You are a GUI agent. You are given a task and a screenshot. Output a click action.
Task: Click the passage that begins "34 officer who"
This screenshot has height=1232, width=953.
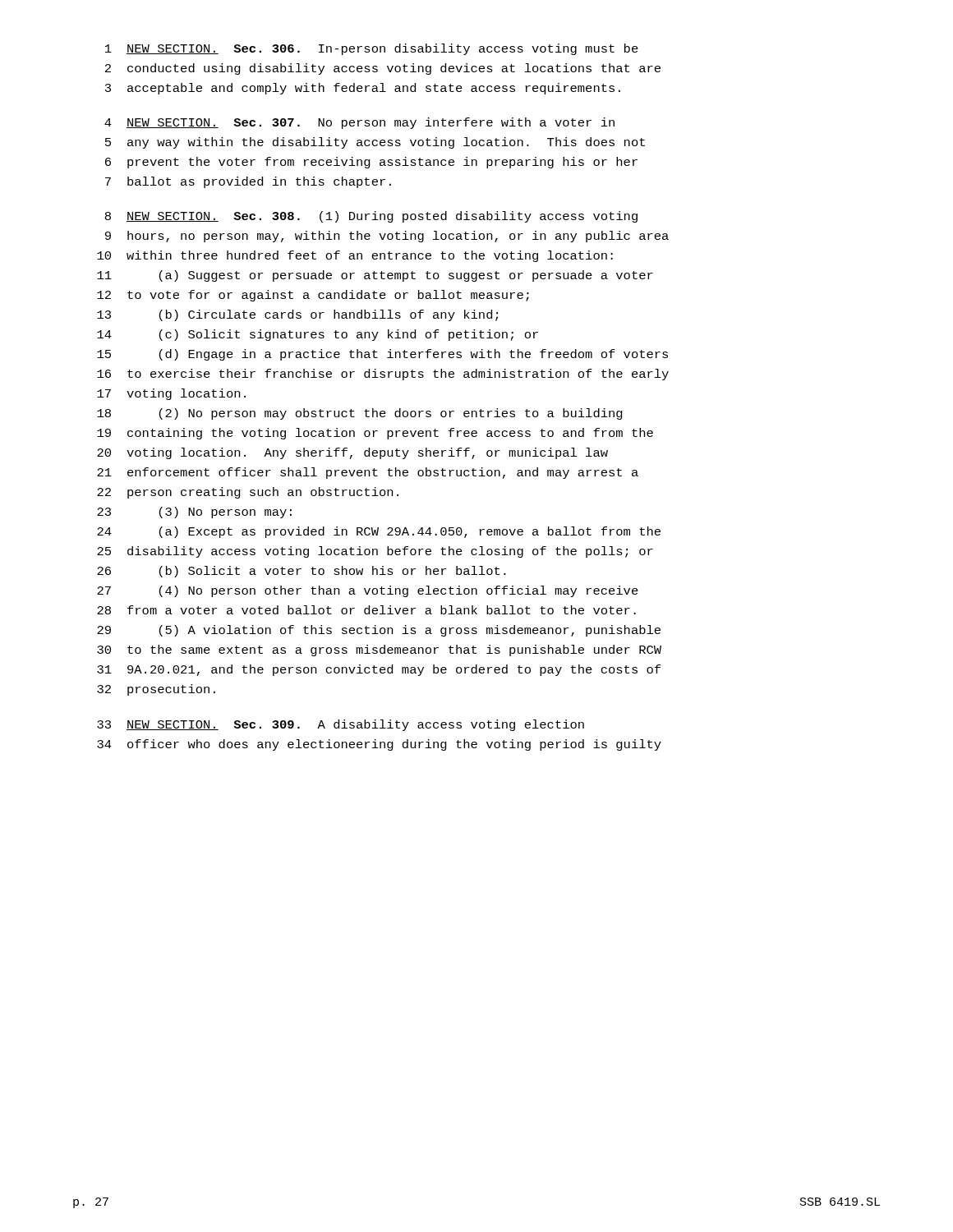coord(476,745)
